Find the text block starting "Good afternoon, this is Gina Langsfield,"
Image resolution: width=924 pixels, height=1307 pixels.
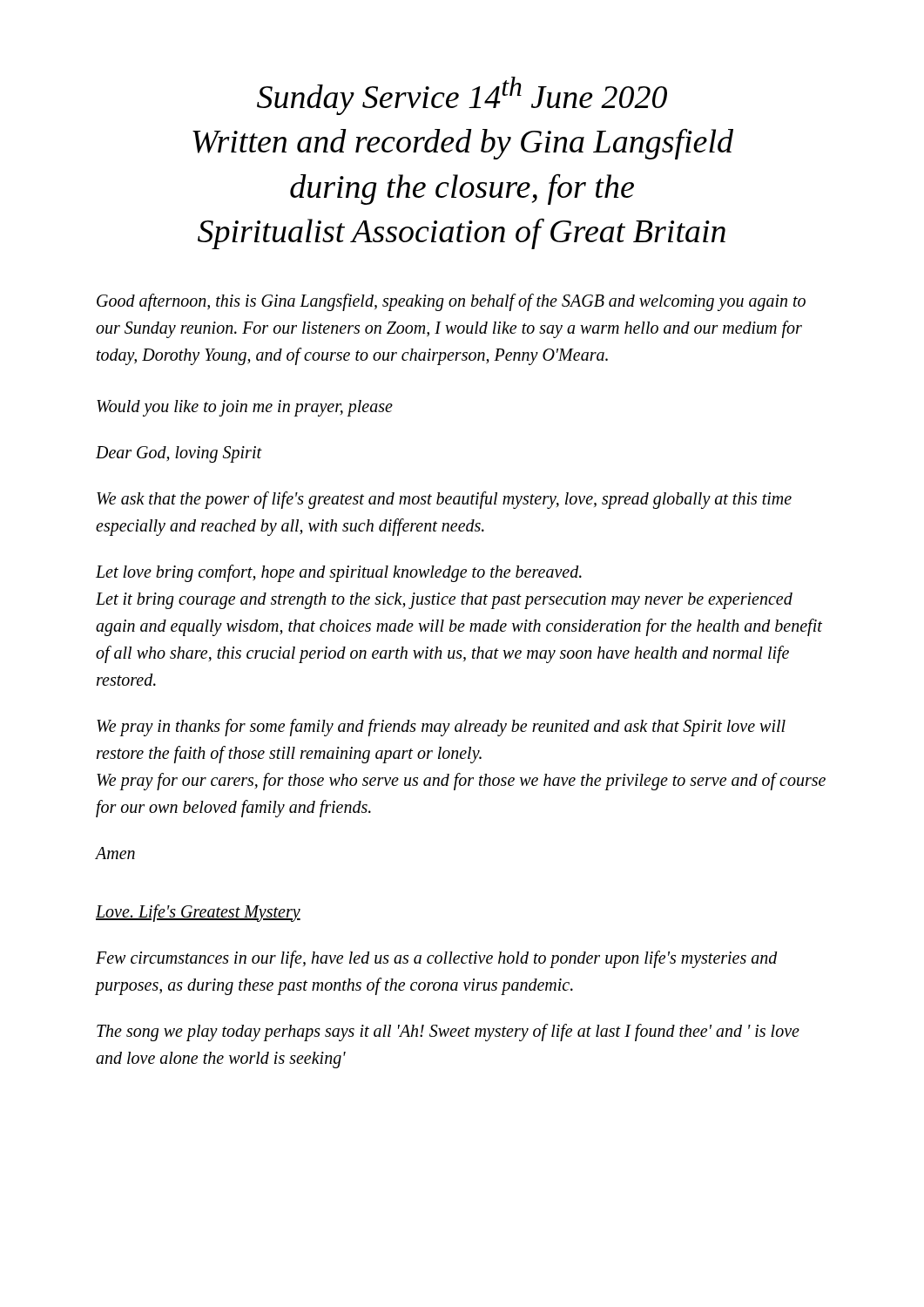coord(462,328)
